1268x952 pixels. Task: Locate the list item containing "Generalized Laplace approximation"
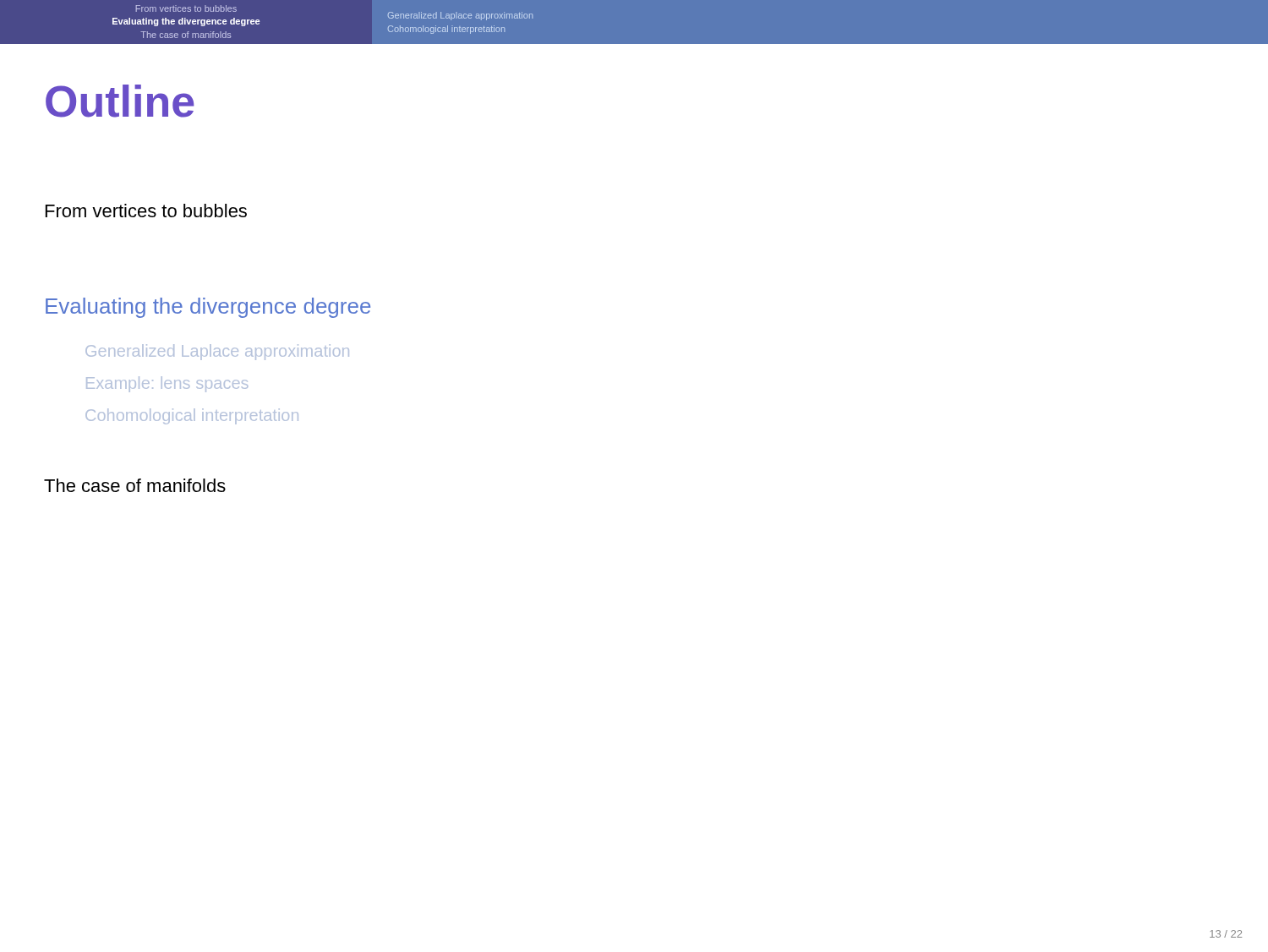[x=218, y=351]
